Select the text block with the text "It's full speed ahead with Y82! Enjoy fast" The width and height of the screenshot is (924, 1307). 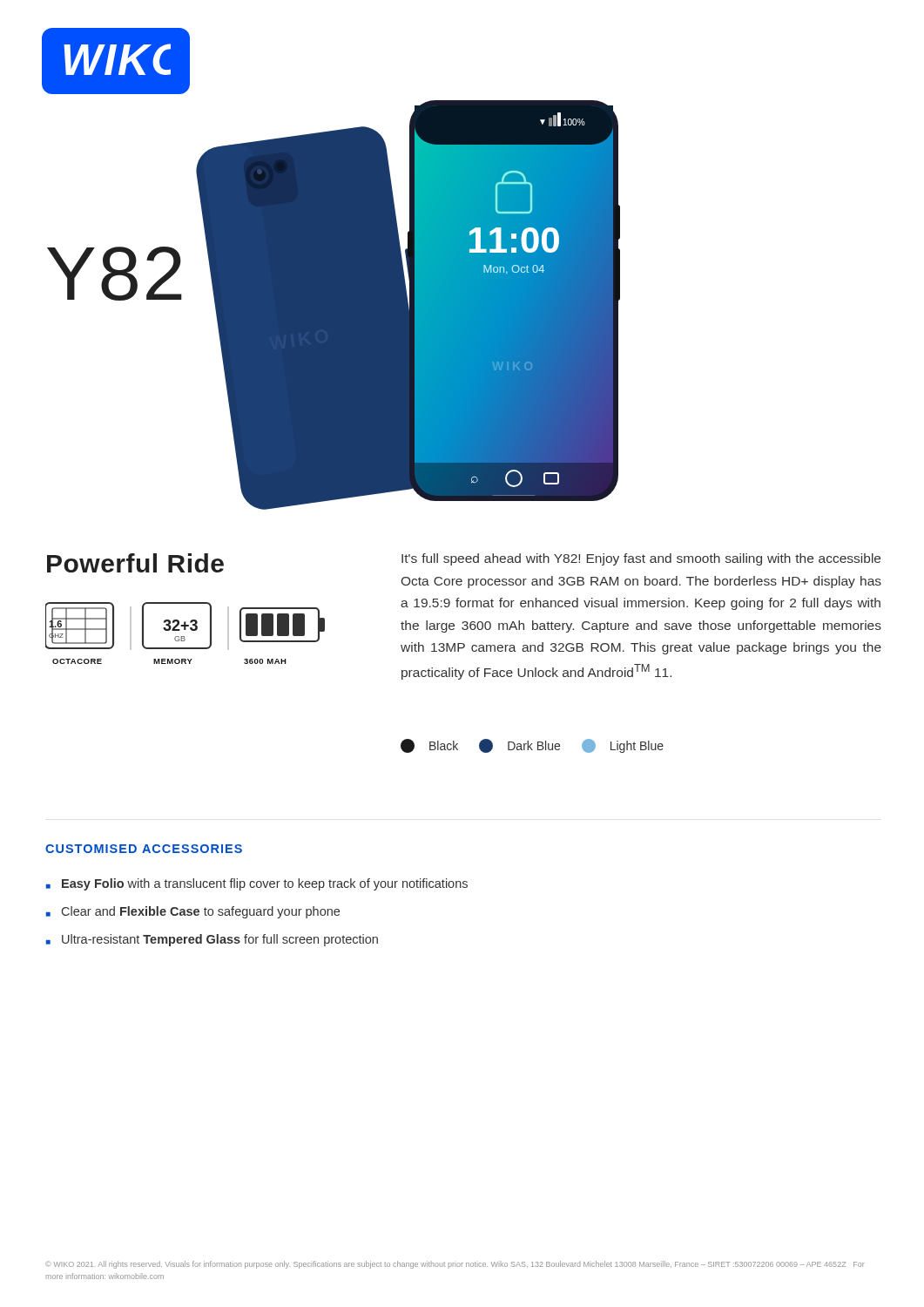(x=641, y=615)
